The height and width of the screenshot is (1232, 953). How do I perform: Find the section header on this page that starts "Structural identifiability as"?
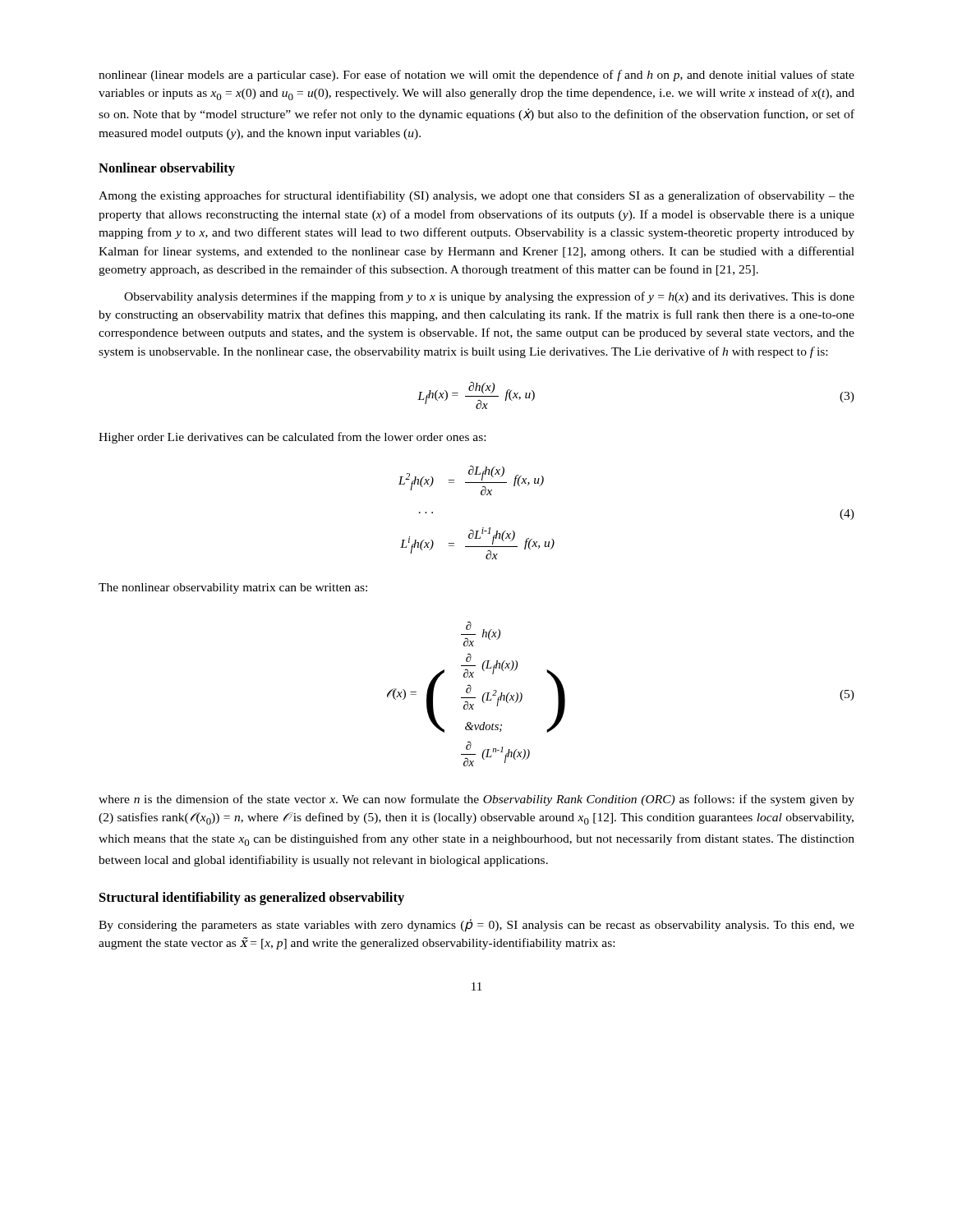point(251,897)
